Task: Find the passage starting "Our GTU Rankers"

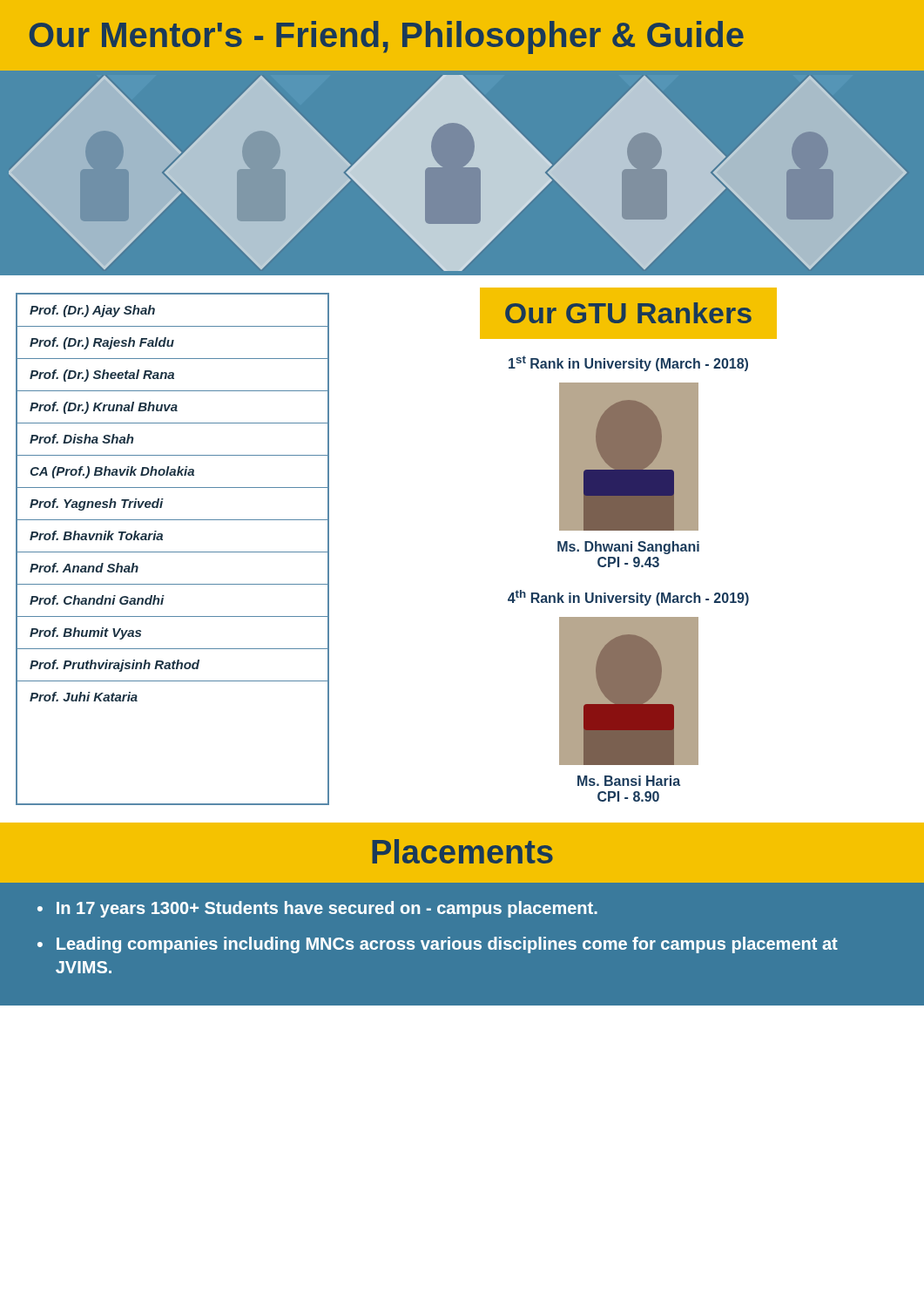Action: (628, 313)
